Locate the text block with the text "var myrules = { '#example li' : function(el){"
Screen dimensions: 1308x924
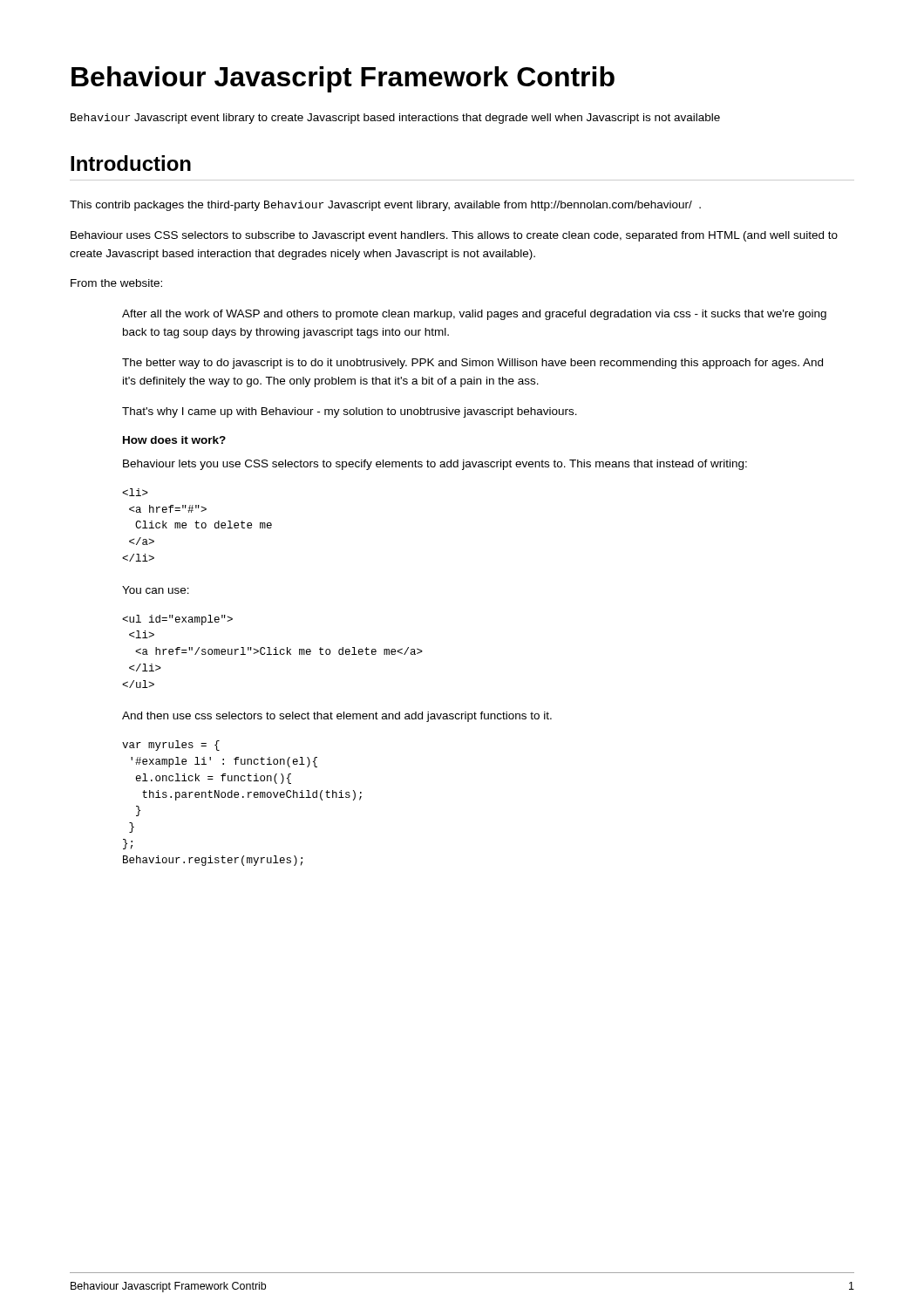(171, 746)
